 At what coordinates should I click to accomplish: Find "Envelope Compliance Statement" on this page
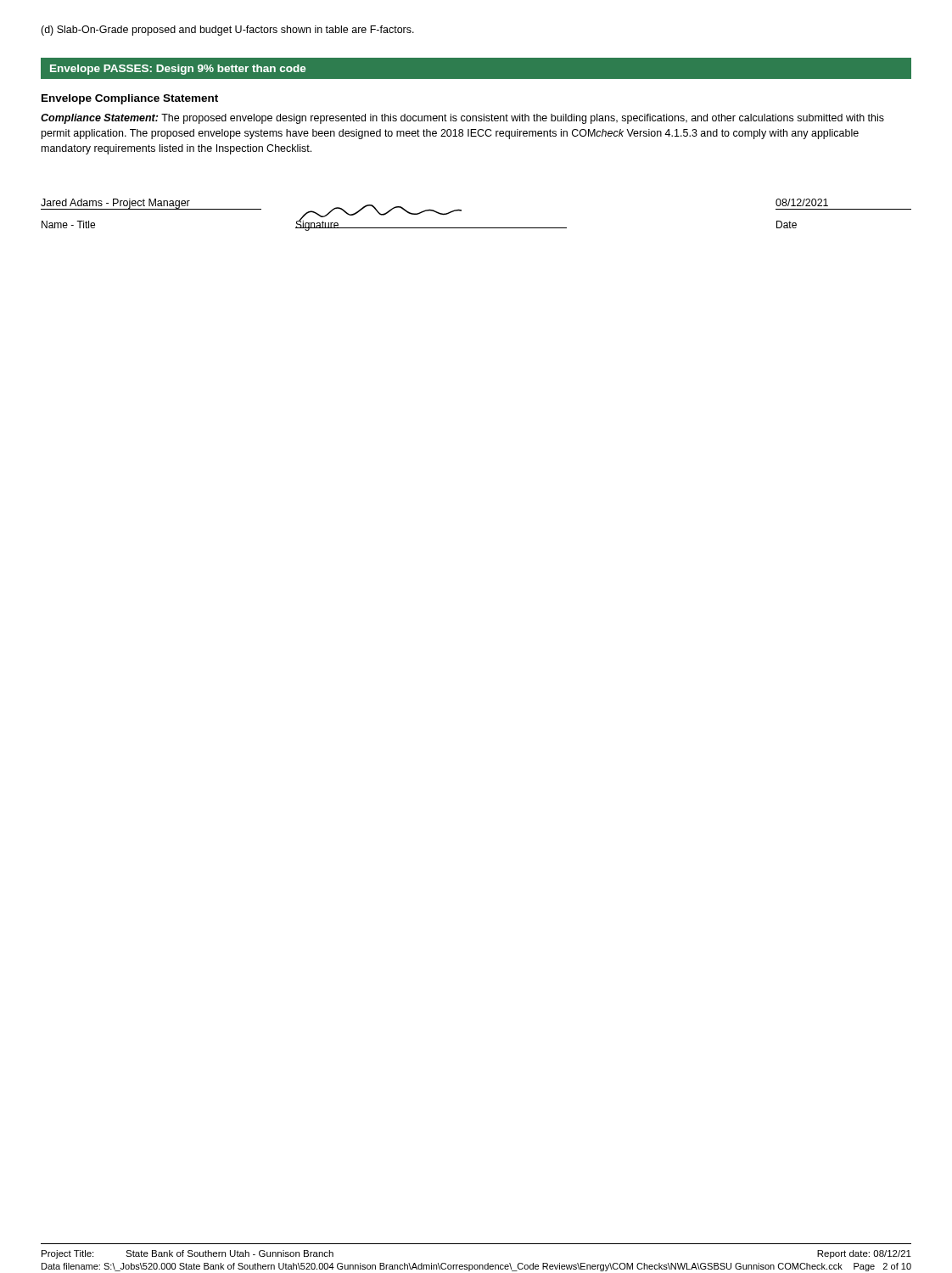click(x=130, y=98)
